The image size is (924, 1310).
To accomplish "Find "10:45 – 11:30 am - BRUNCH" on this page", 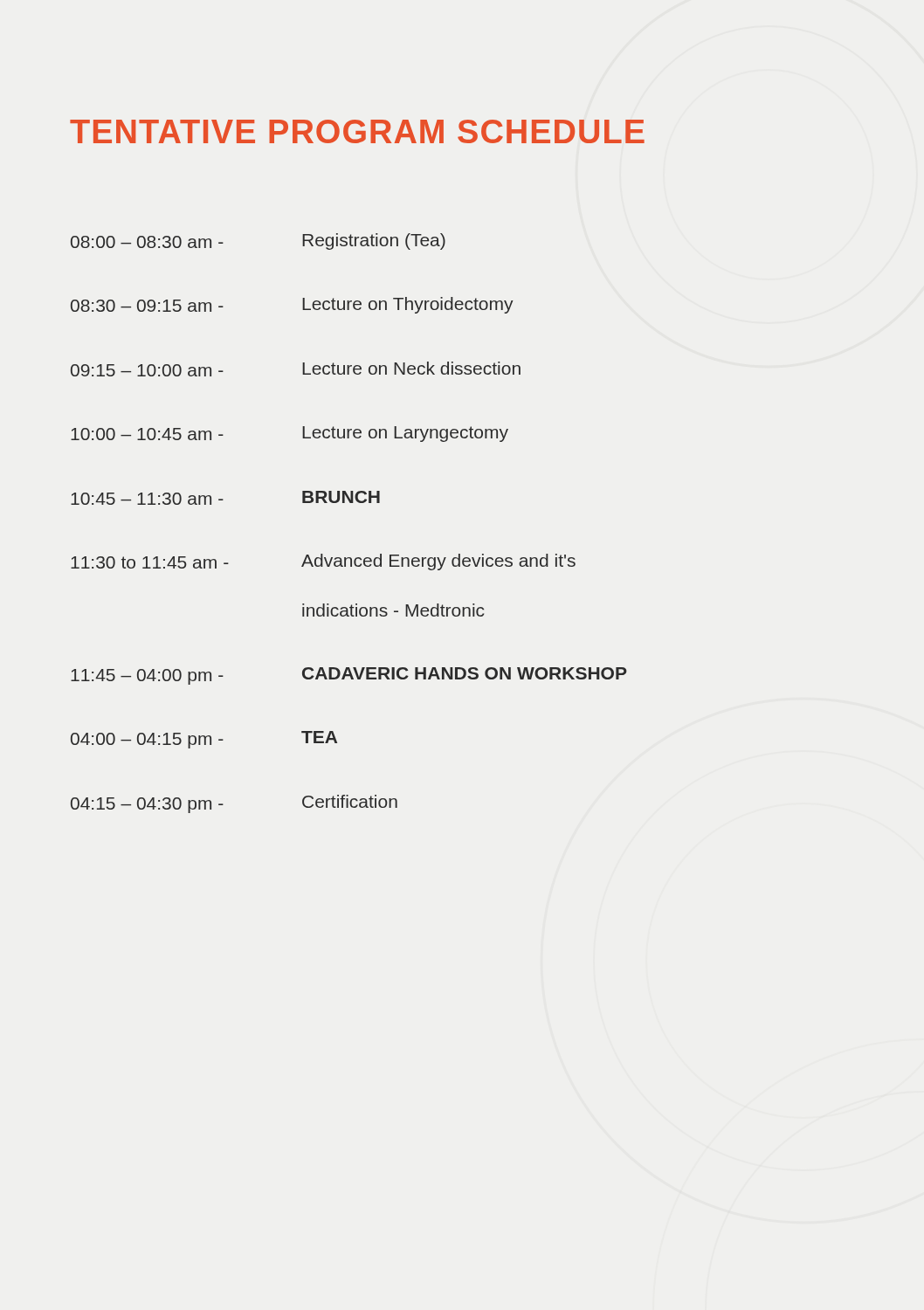I will pos(225,498).
